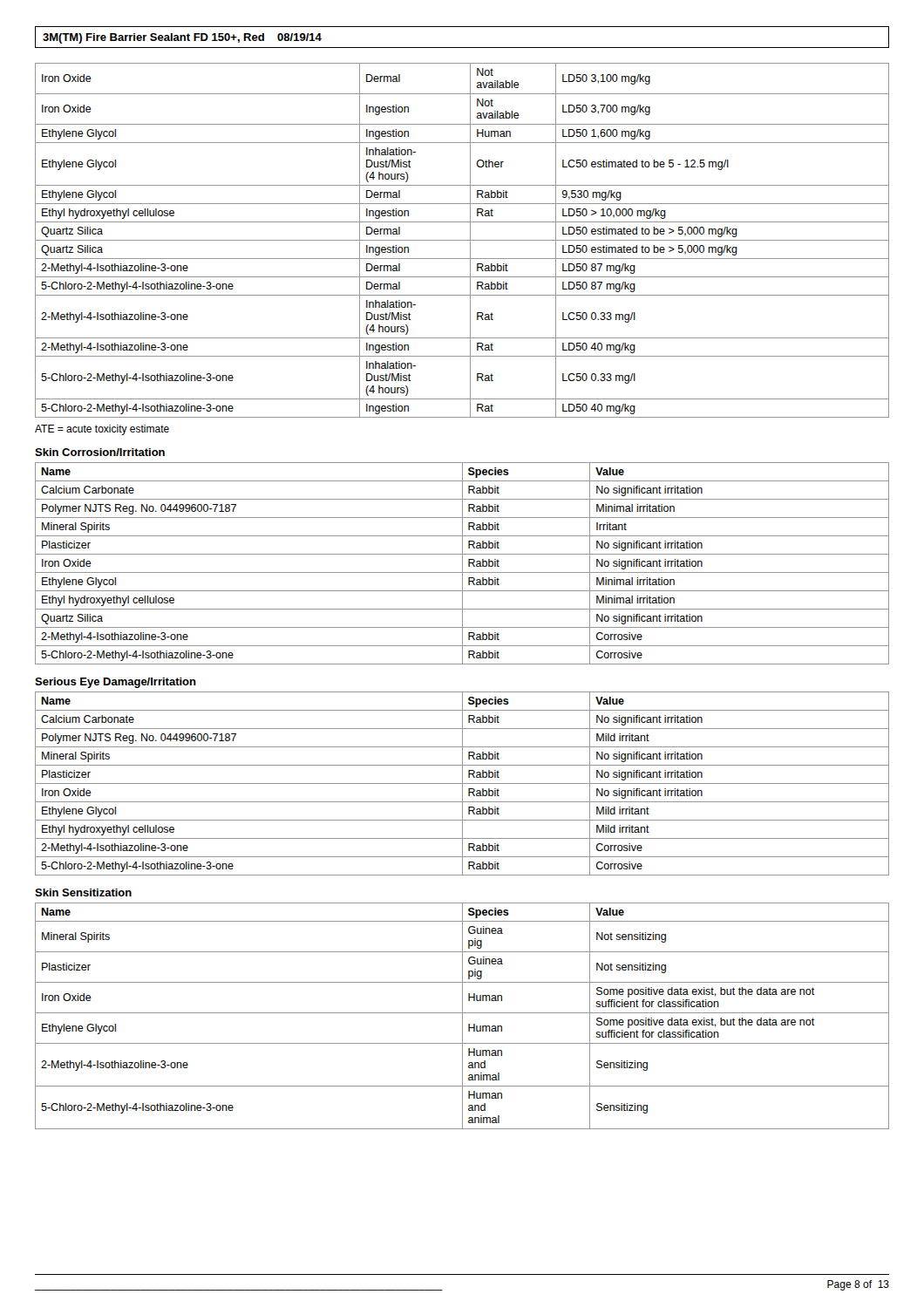Navigate to the region starting "Serious Eye Damage/Irritation"
924x1308 pixels.
[115, 681]
